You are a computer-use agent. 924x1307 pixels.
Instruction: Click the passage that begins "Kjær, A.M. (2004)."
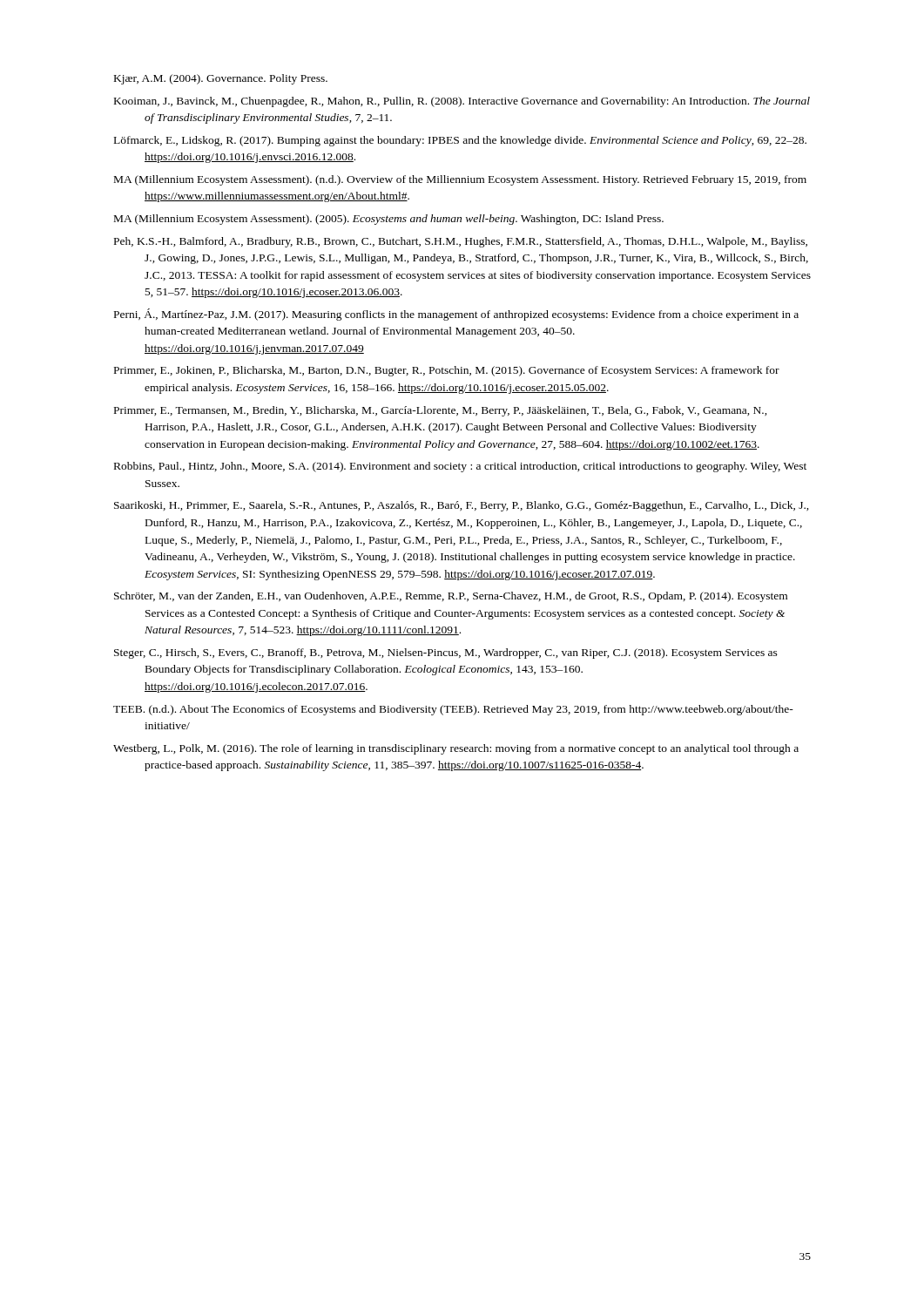[x=221, y=78]
